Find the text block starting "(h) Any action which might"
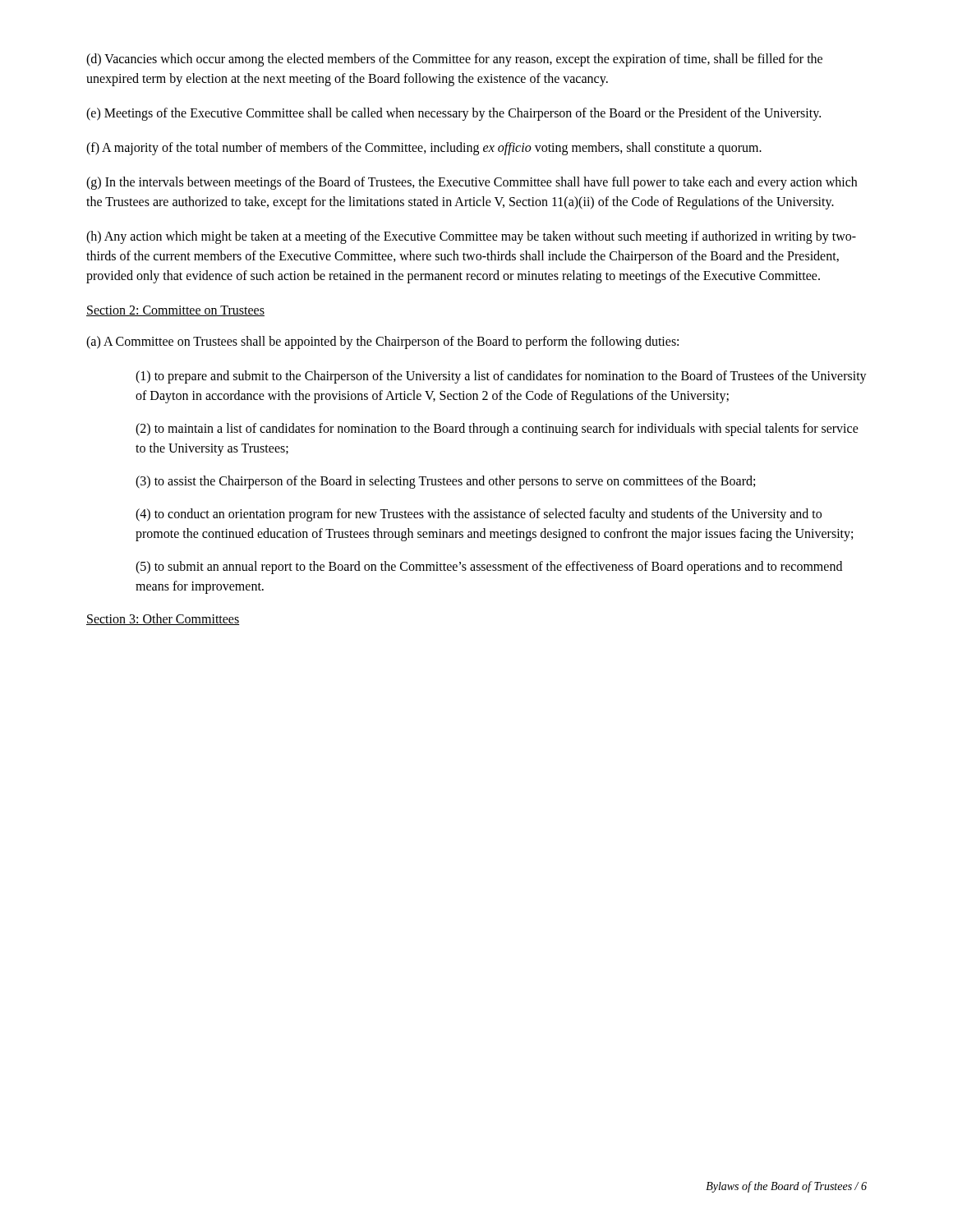This screenshot has width=953, height=1232. (x=471, y=256)
